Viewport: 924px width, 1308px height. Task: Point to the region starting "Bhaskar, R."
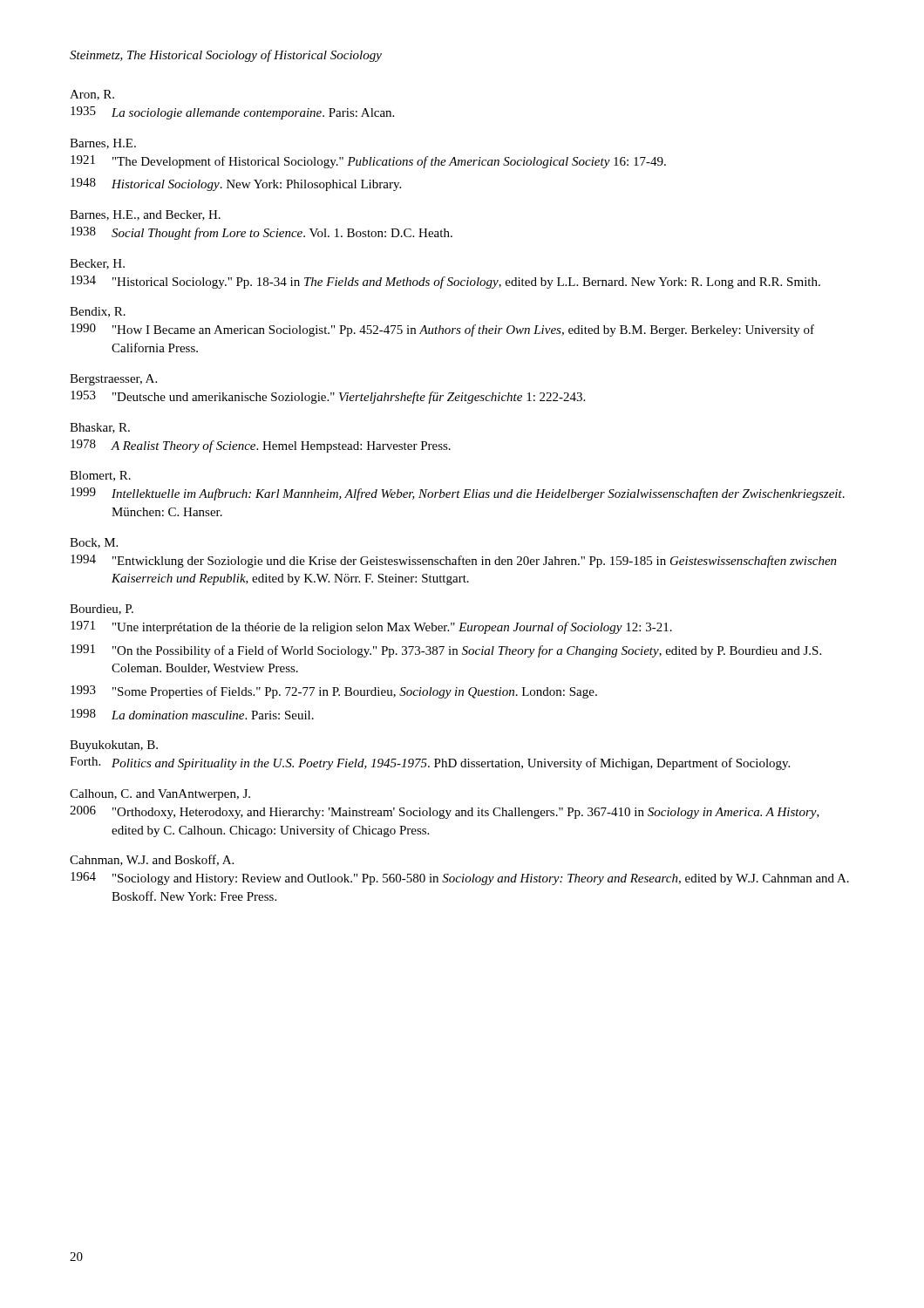[100, 427]
